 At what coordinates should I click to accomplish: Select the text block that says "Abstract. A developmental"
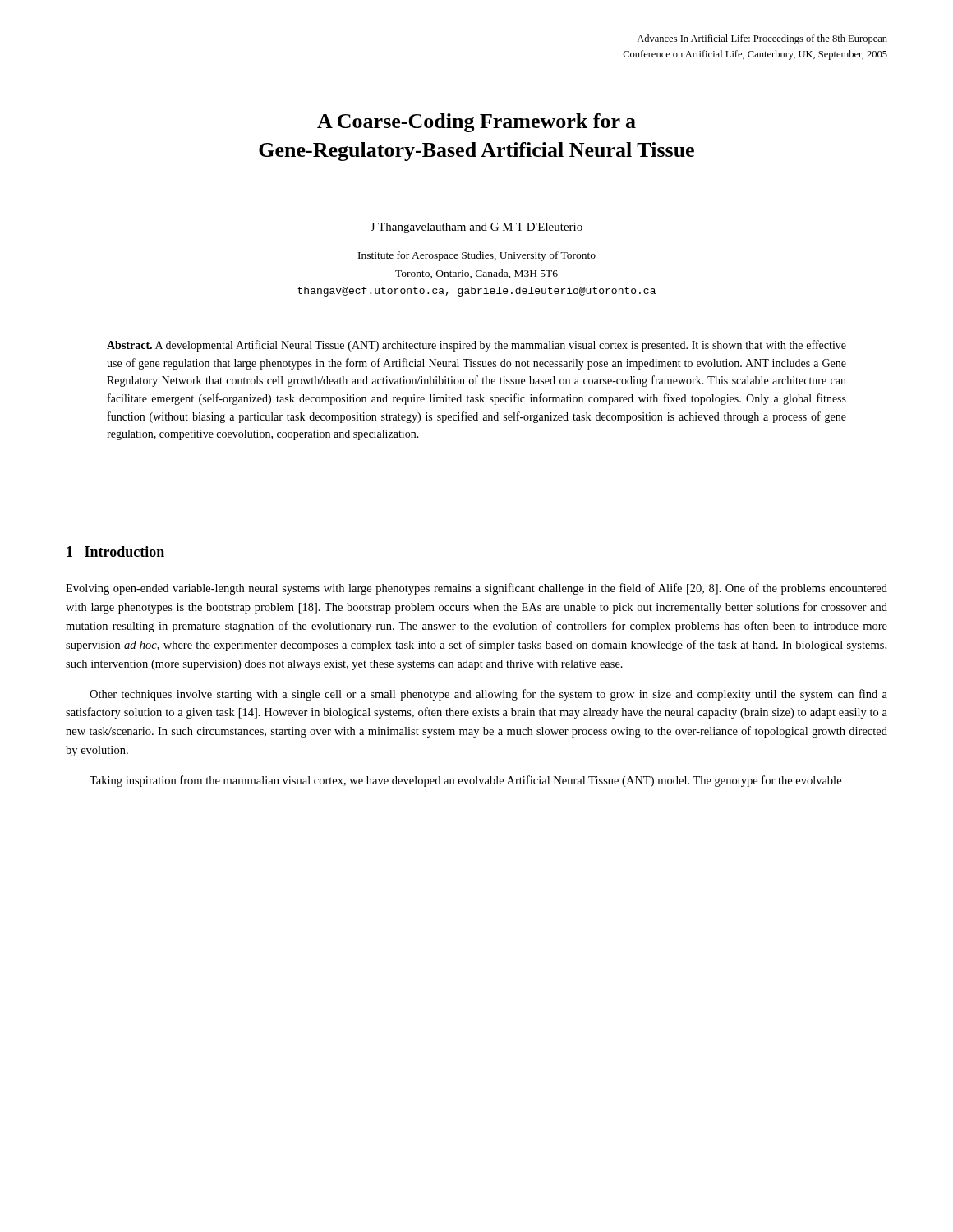476,390
